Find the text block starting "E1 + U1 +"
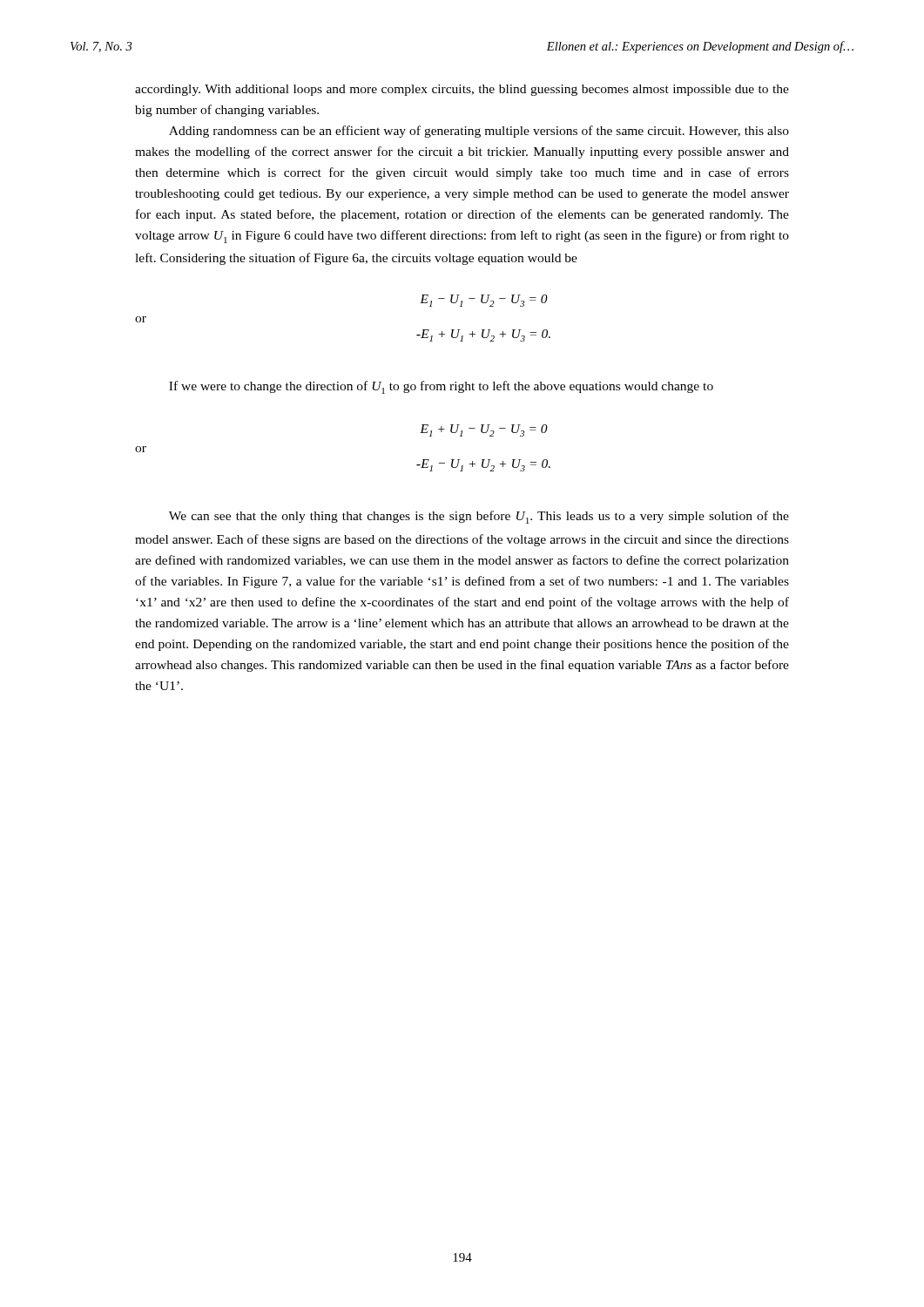Screen dimensions: 1307x924 (x=484, y=334)
